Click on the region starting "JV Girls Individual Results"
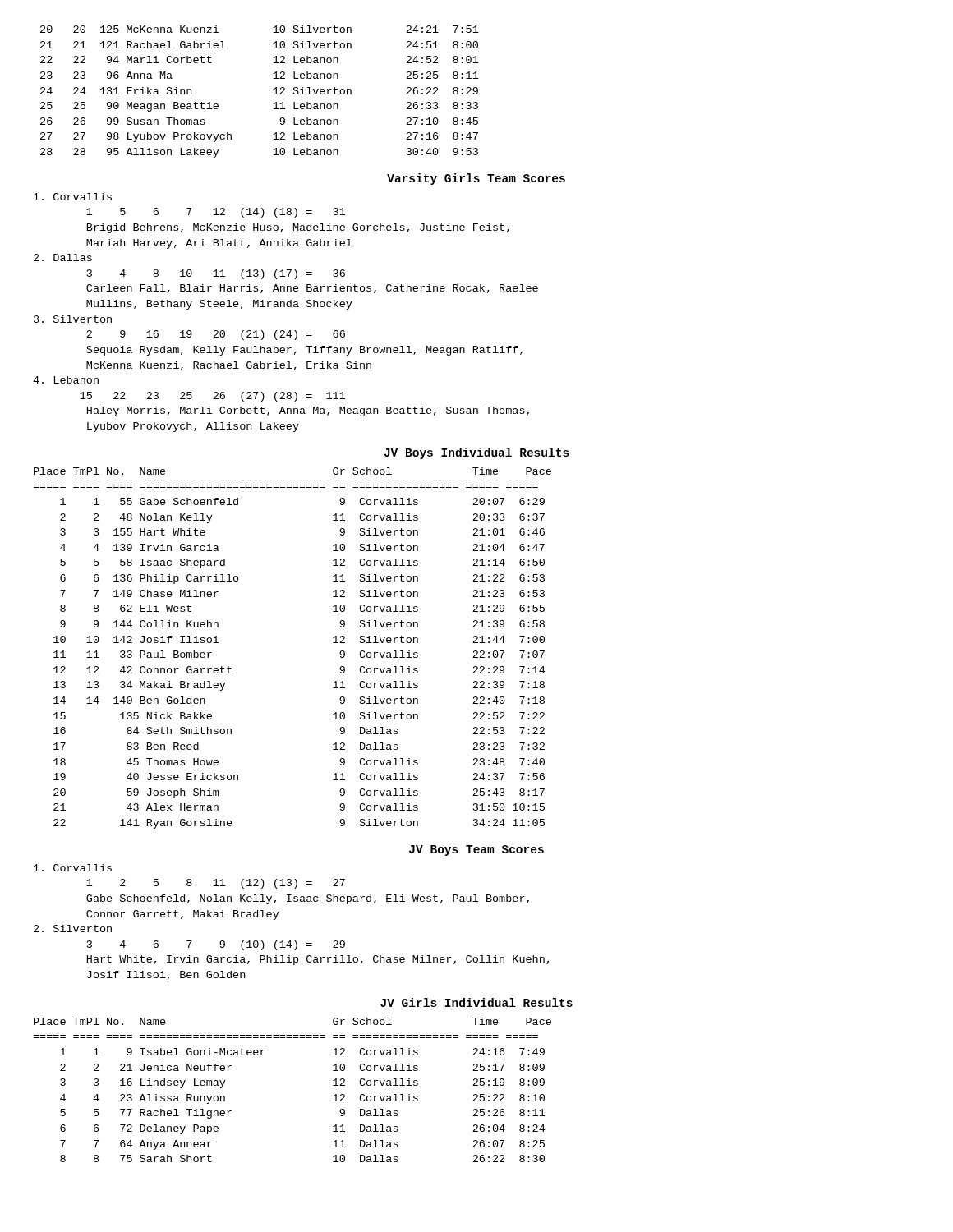Image resolution: width=953 pixels, height=1232 pixels. [476, 1003]
